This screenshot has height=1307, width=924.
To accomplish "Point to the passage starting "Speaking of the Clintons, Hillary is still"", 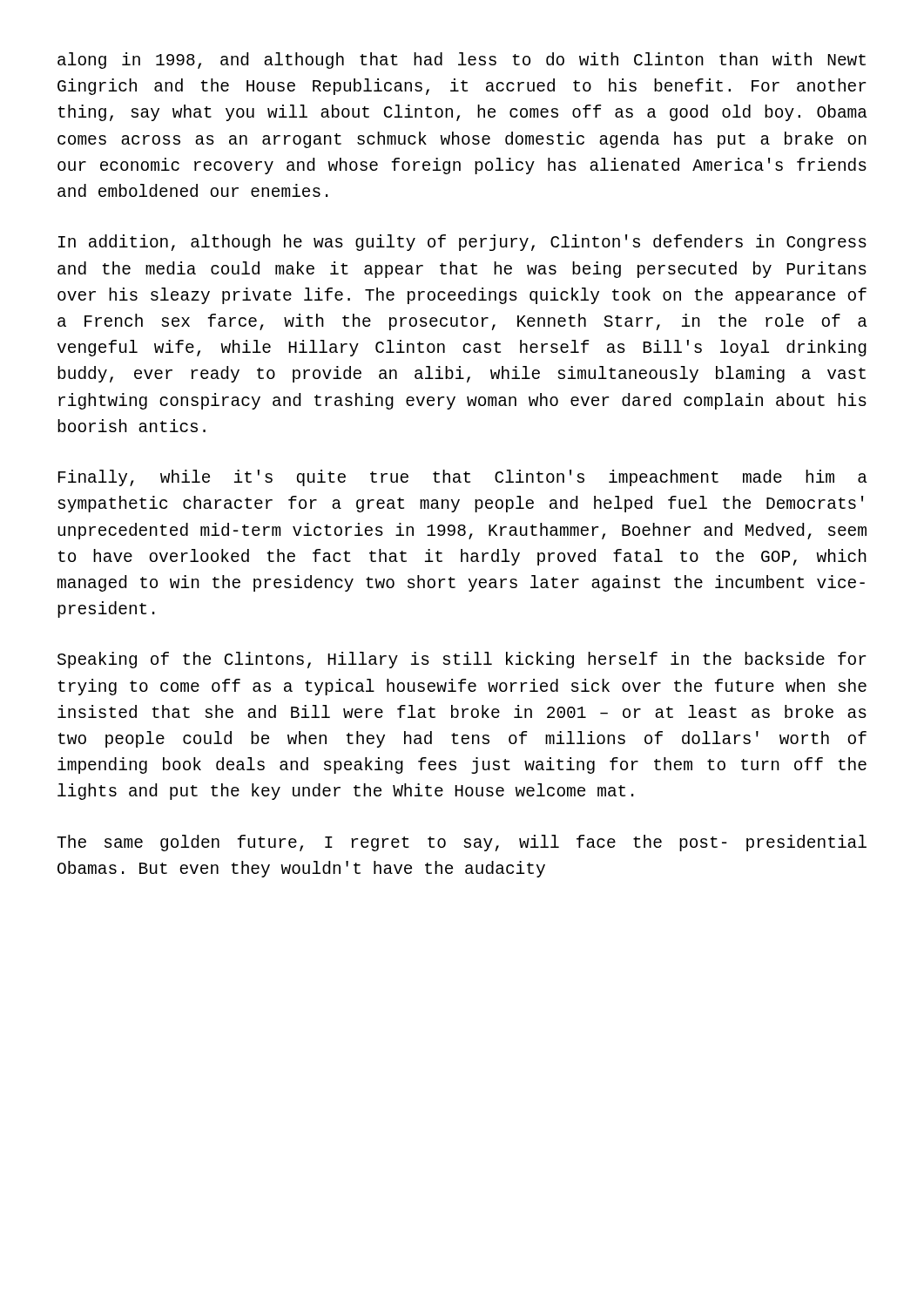I will click(x=462, y=727).
